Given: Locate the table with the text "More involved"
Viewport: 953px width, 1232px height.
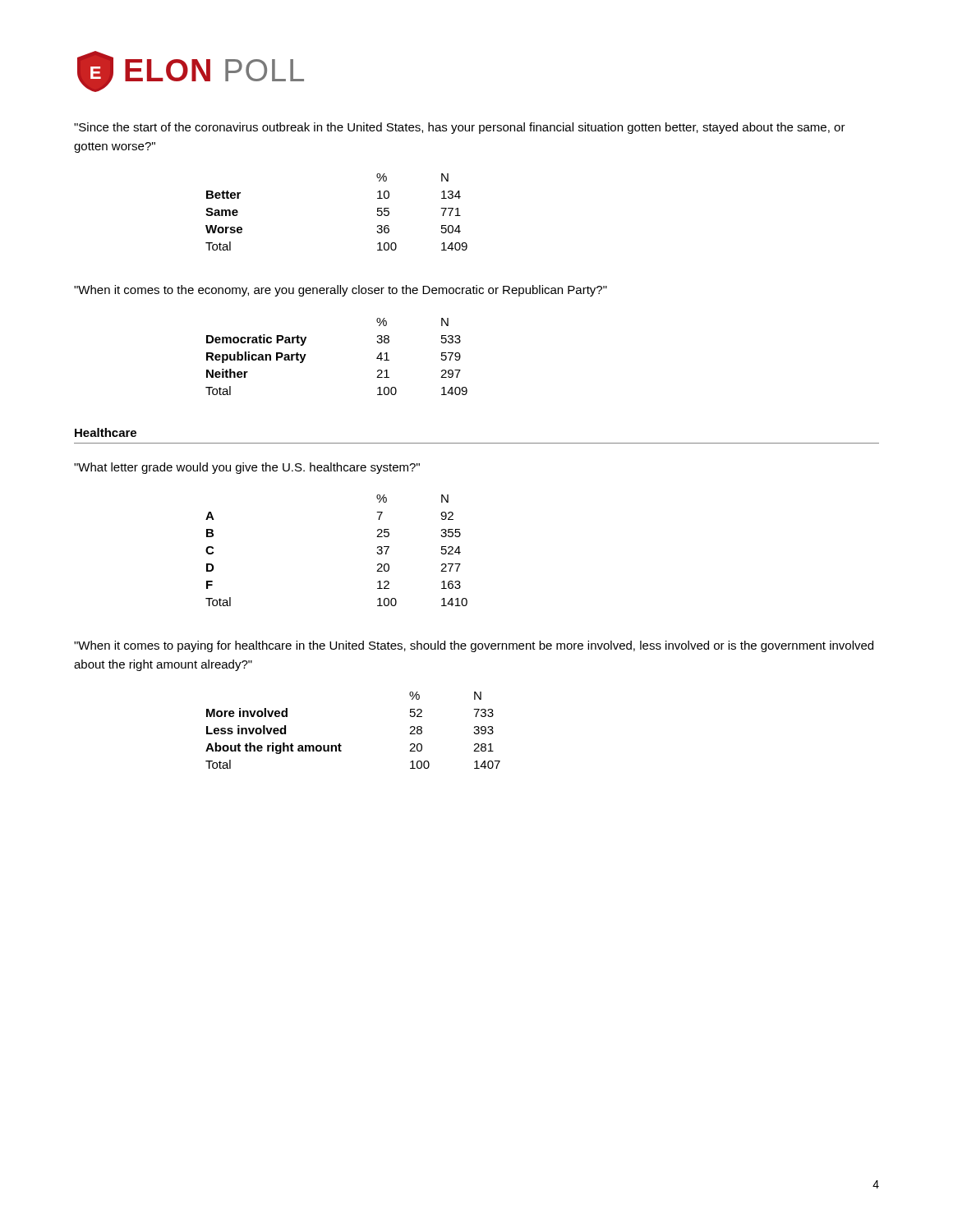Looking at the screenshot, I should pos(476,730).
